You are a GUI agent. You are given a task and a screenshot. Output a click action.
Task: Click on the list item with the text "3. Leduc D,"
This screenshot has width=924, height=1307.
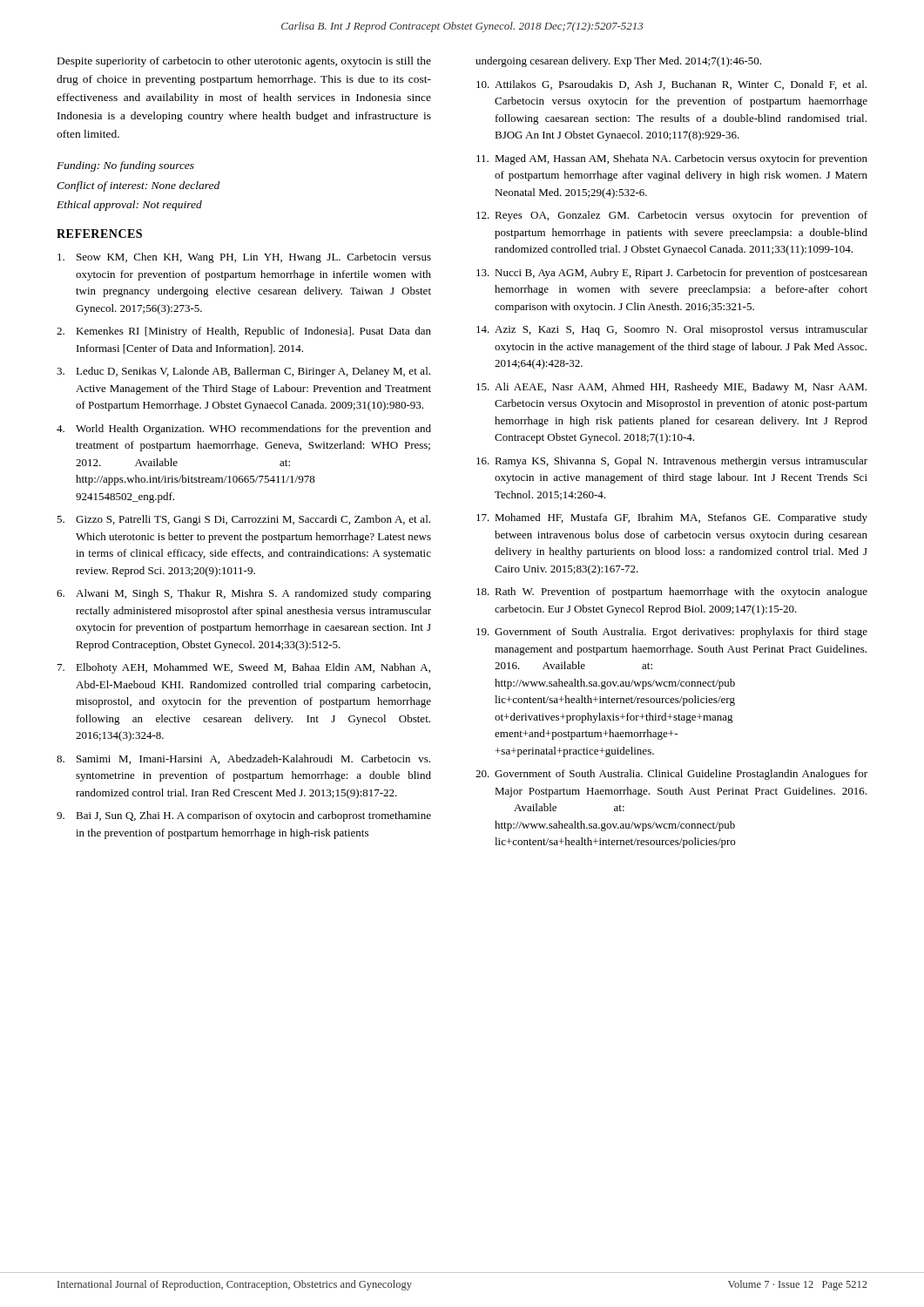pos(244,388)
